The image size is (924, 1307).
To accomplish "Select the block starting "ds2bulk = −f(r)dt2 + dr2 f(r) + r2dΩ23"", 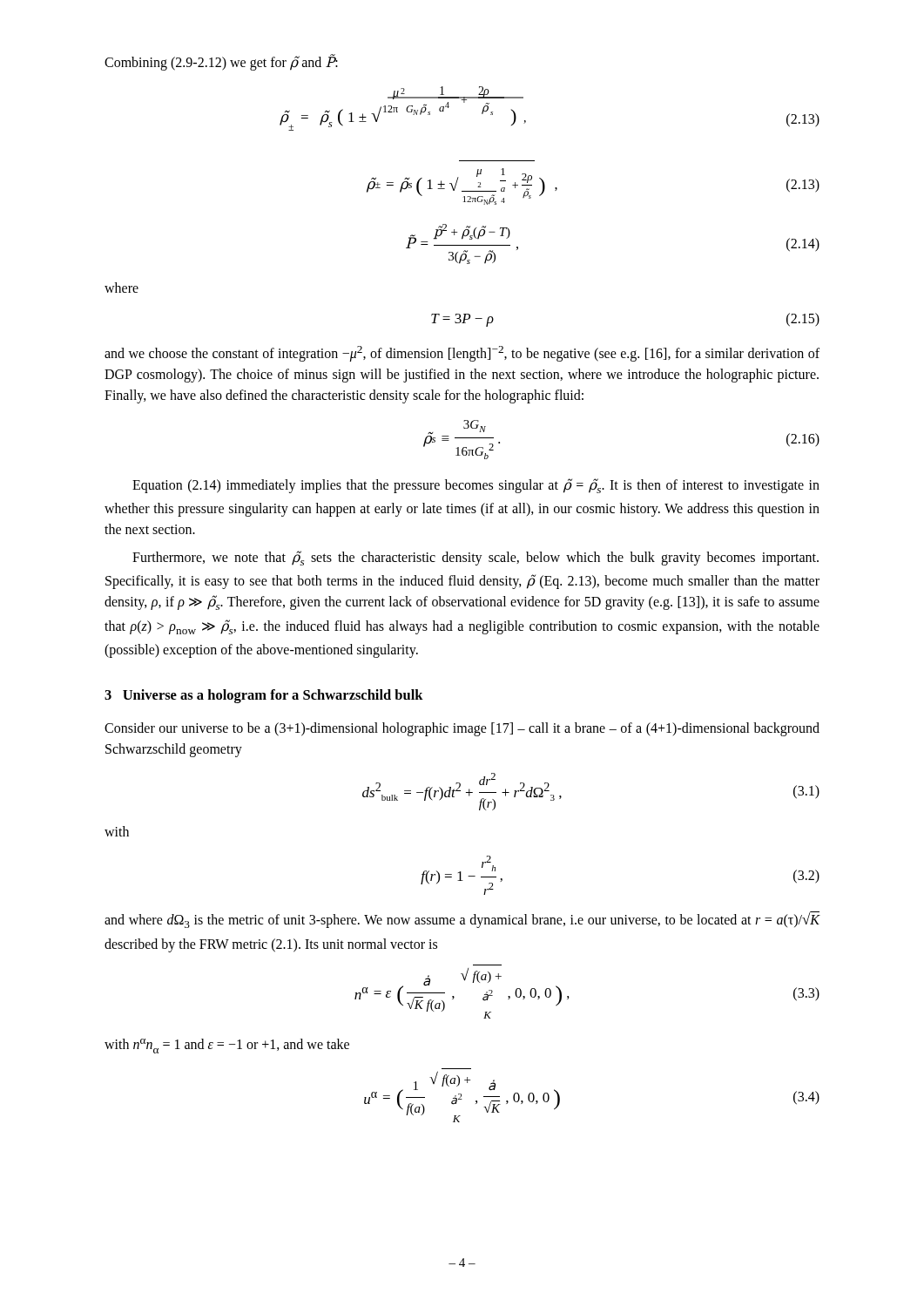I will pyautogui.click(x=487, y=792).
